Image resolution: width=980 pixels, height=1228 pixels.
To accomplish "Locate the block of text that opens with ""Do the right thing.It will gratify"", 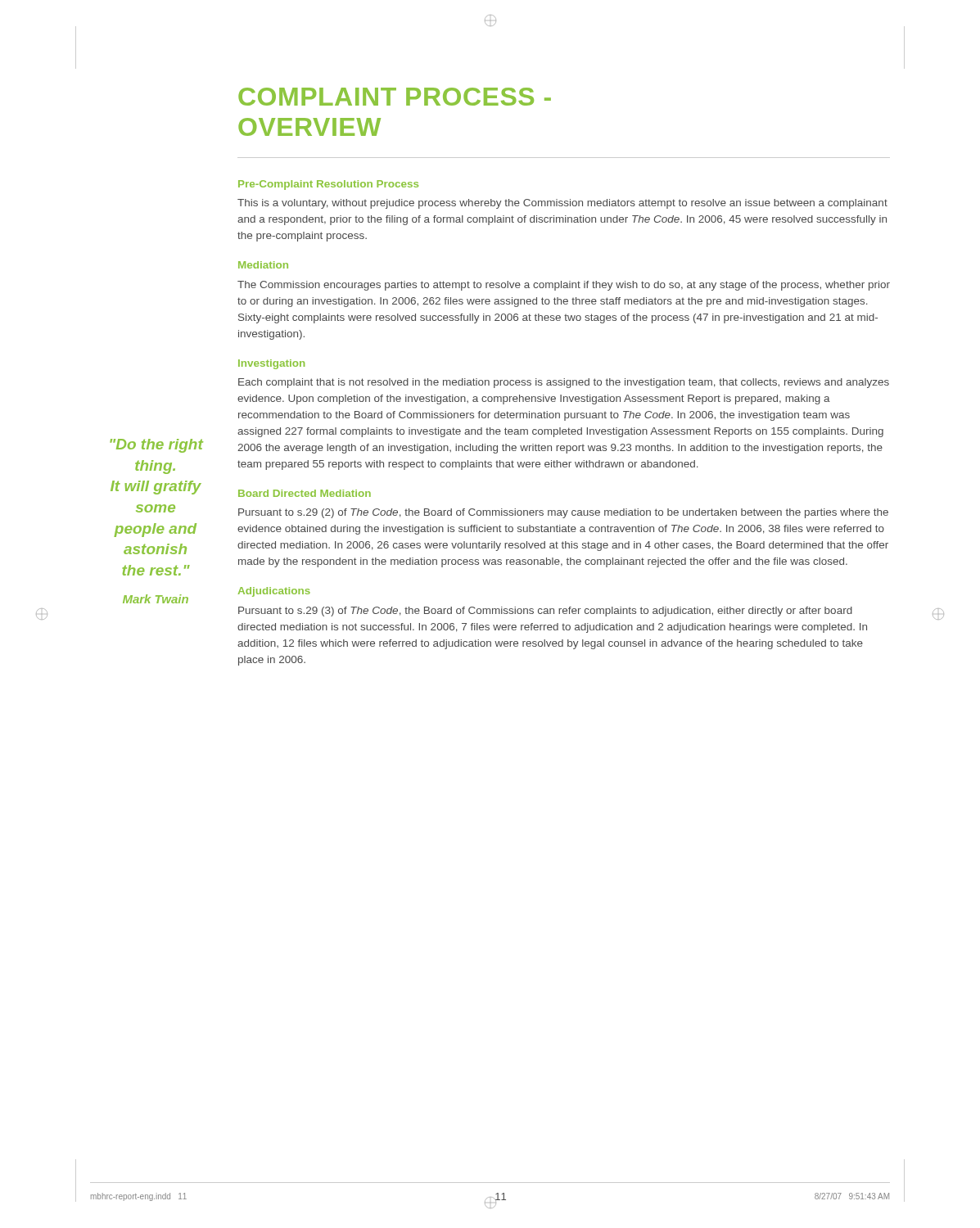I will (x=156, y=507).
